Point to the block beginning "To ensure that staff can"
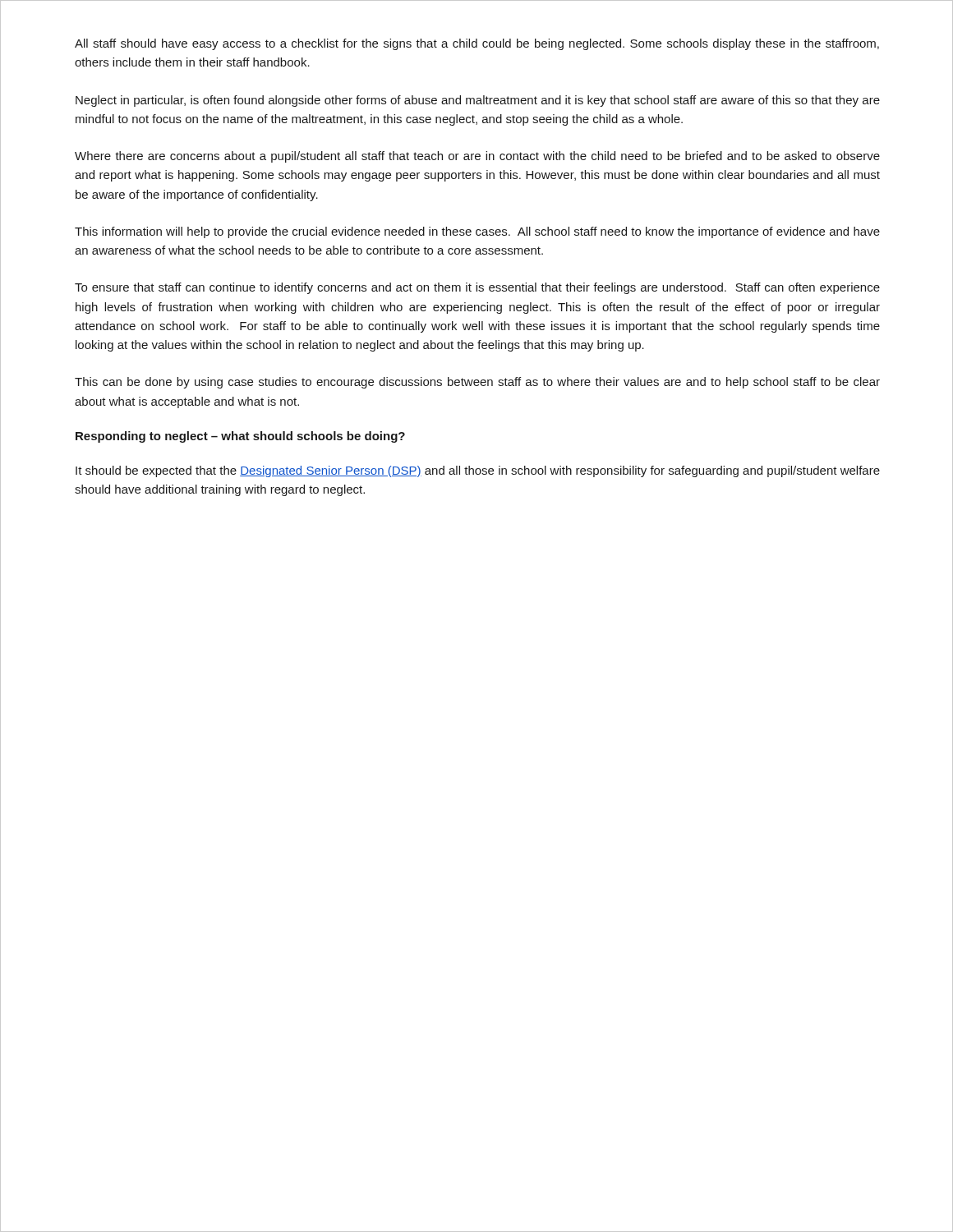 click(x=477, y=316)
